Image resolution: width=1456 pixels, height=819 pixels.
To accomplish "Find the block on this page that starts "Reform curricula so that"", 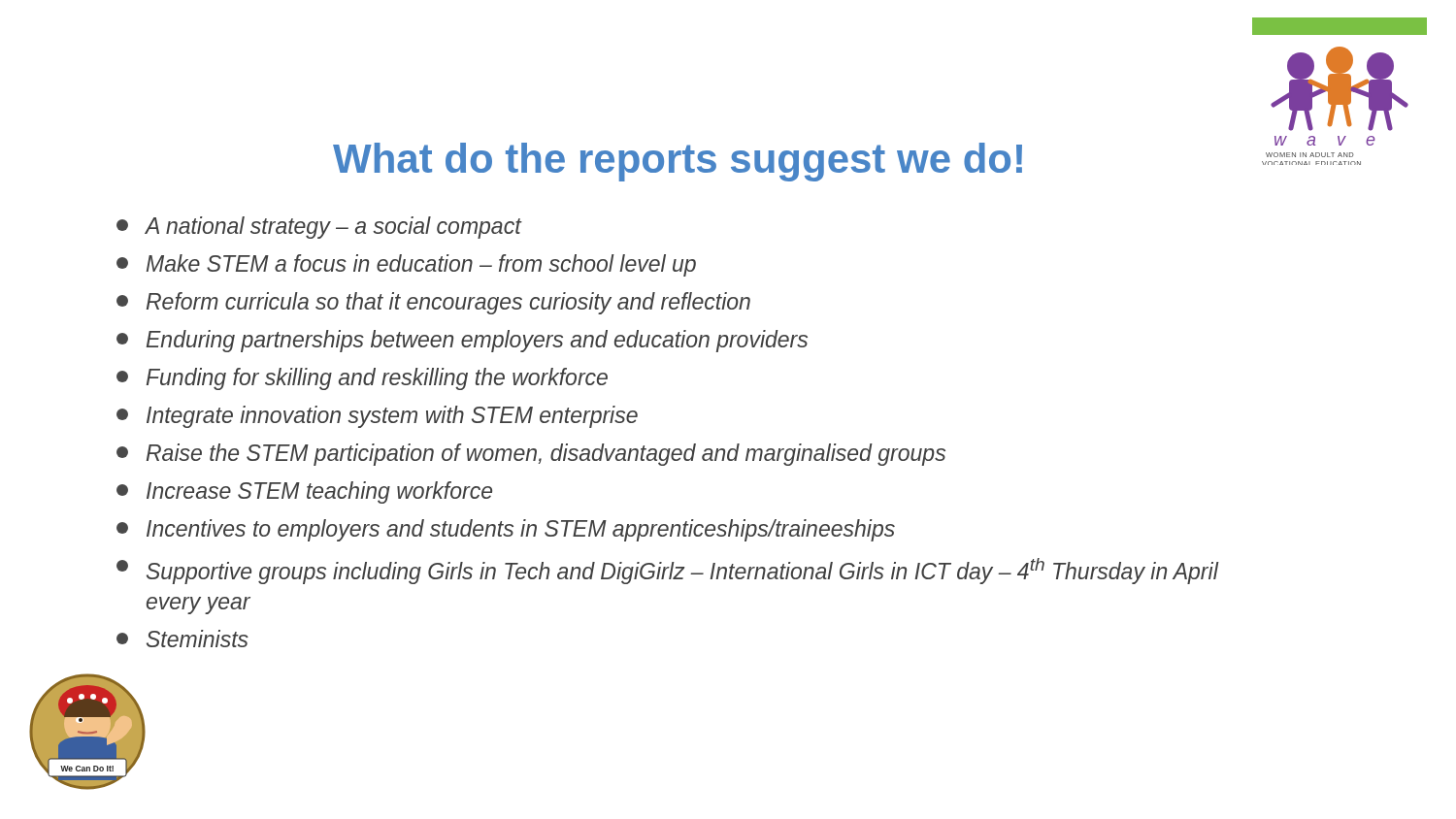I will (679, 302).
